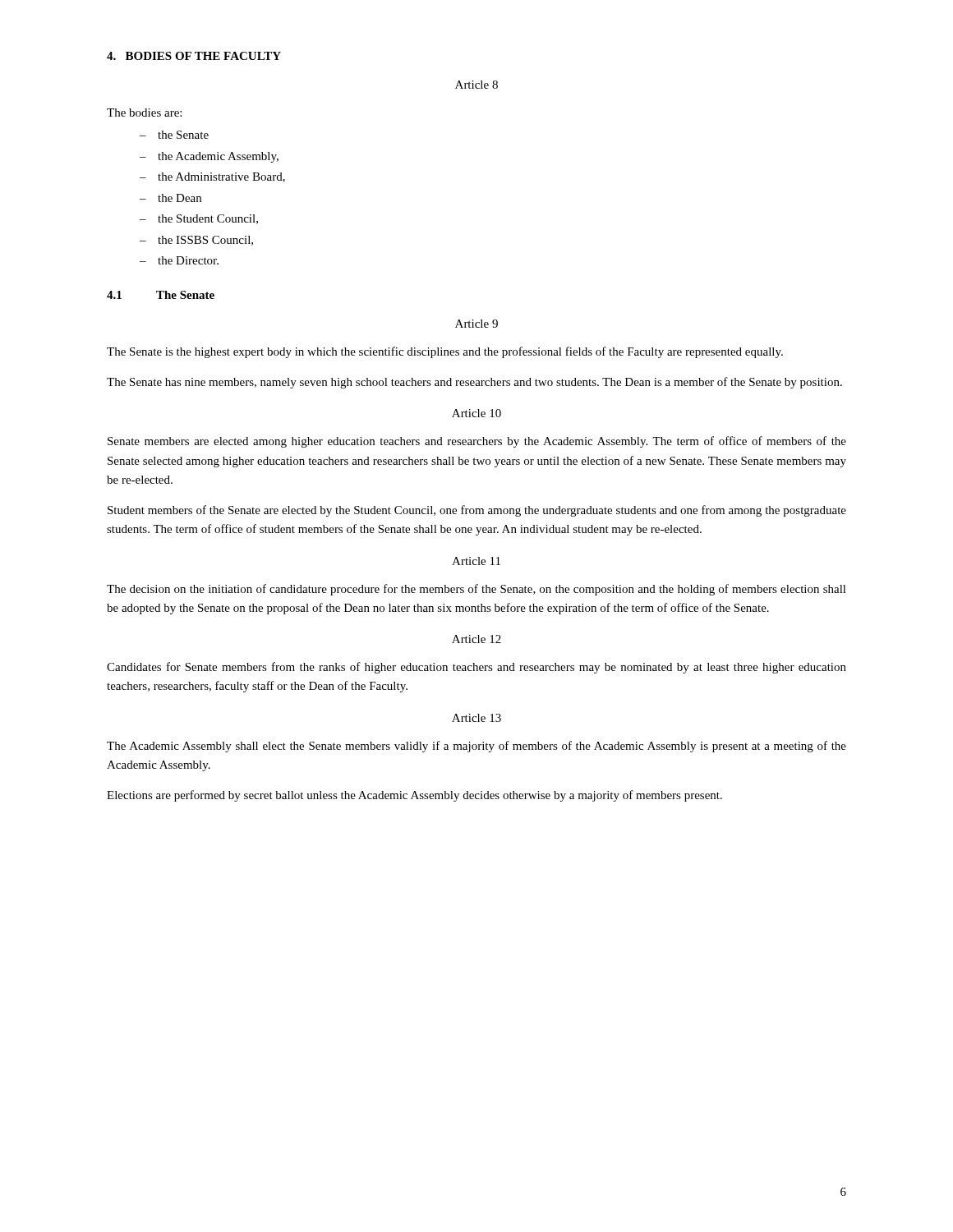Viewport: 953px width, 1232px height.
Task: Click on the passage starting "The bodies are:"
Action: 145,113
